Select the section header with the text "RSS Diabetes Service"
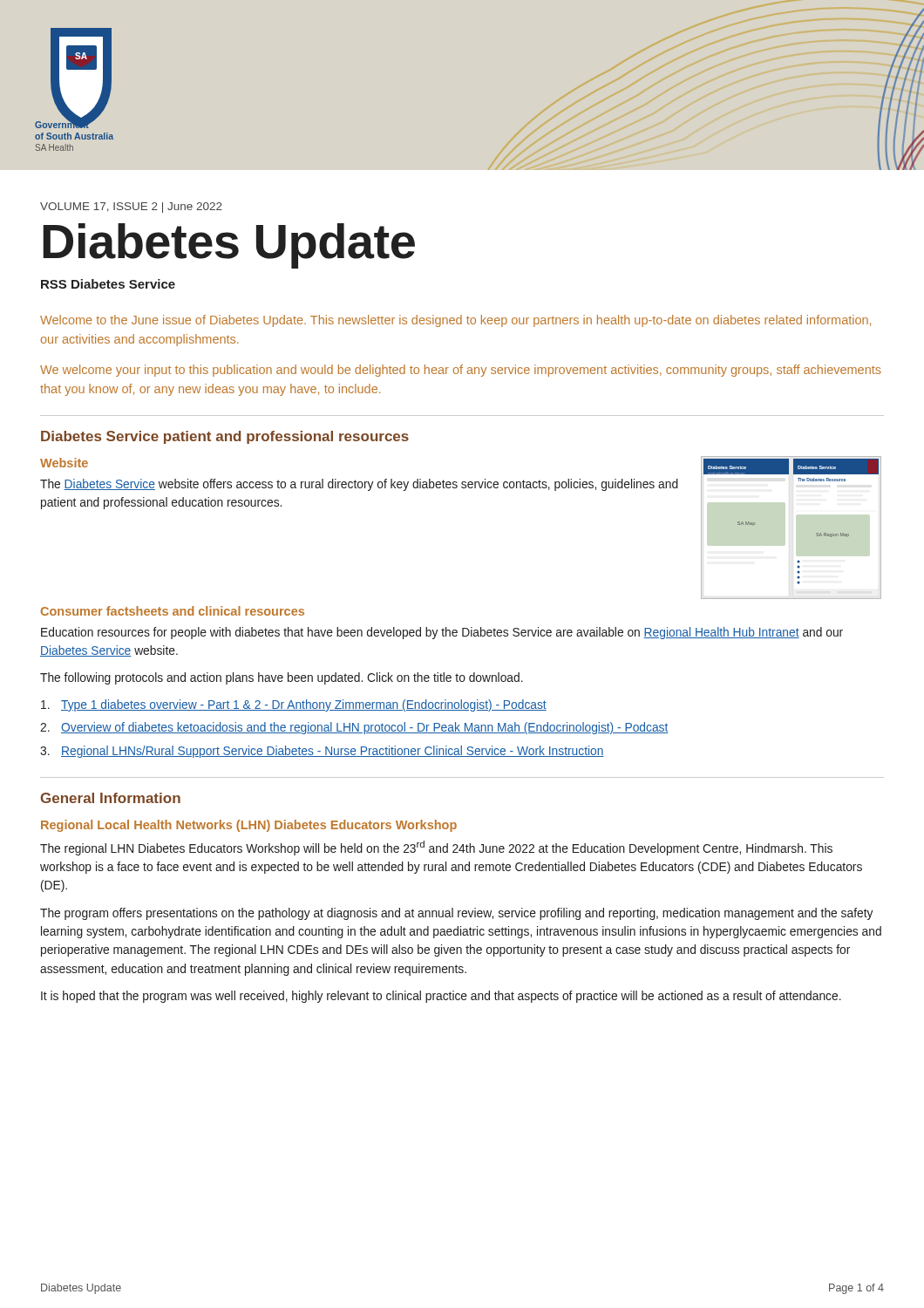 [108, 284]
